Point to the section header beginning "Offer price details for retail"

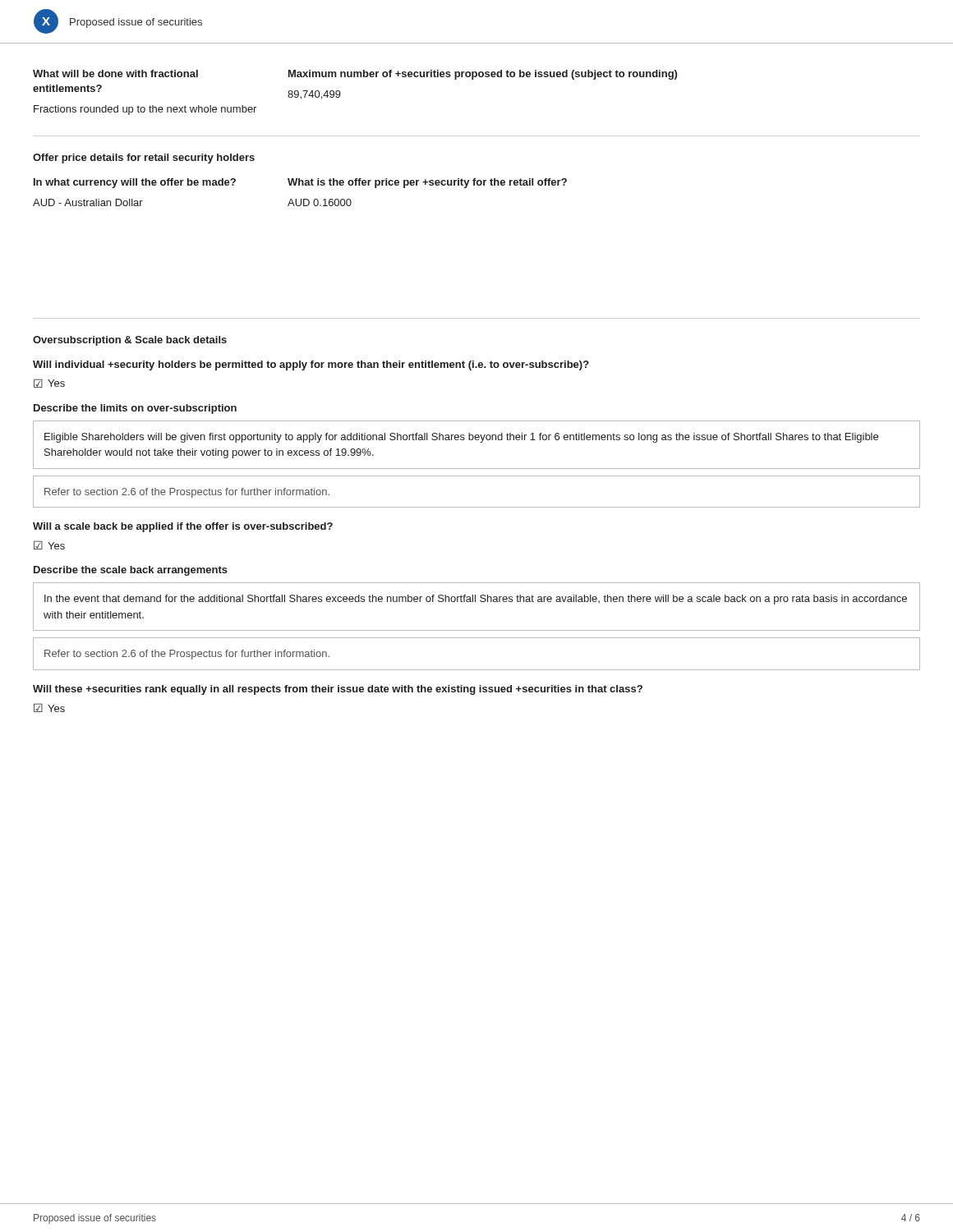coord(144,157)
